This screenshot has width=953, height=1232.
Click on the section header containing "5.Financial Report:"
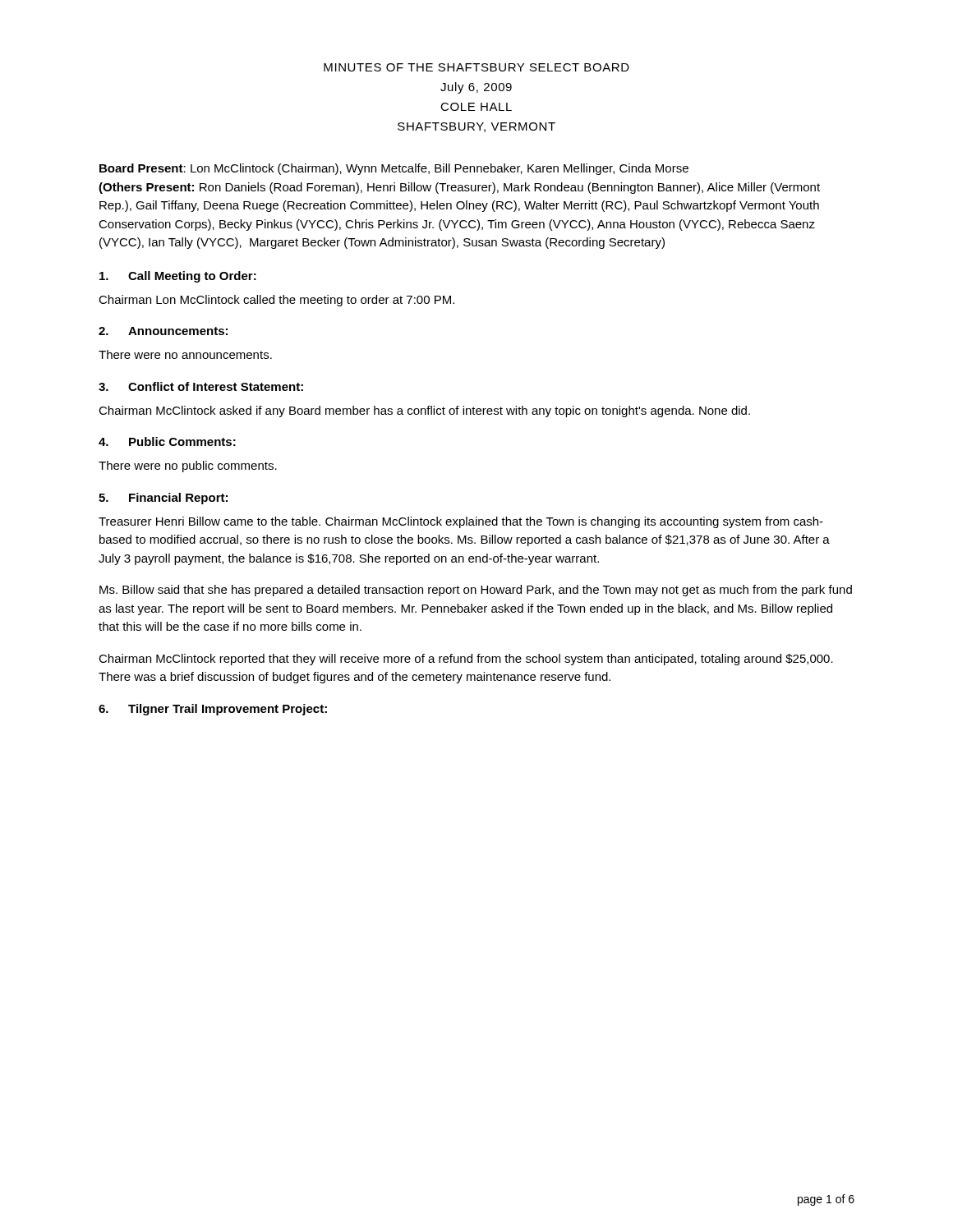pyautogui.click(x=164, y=497)
